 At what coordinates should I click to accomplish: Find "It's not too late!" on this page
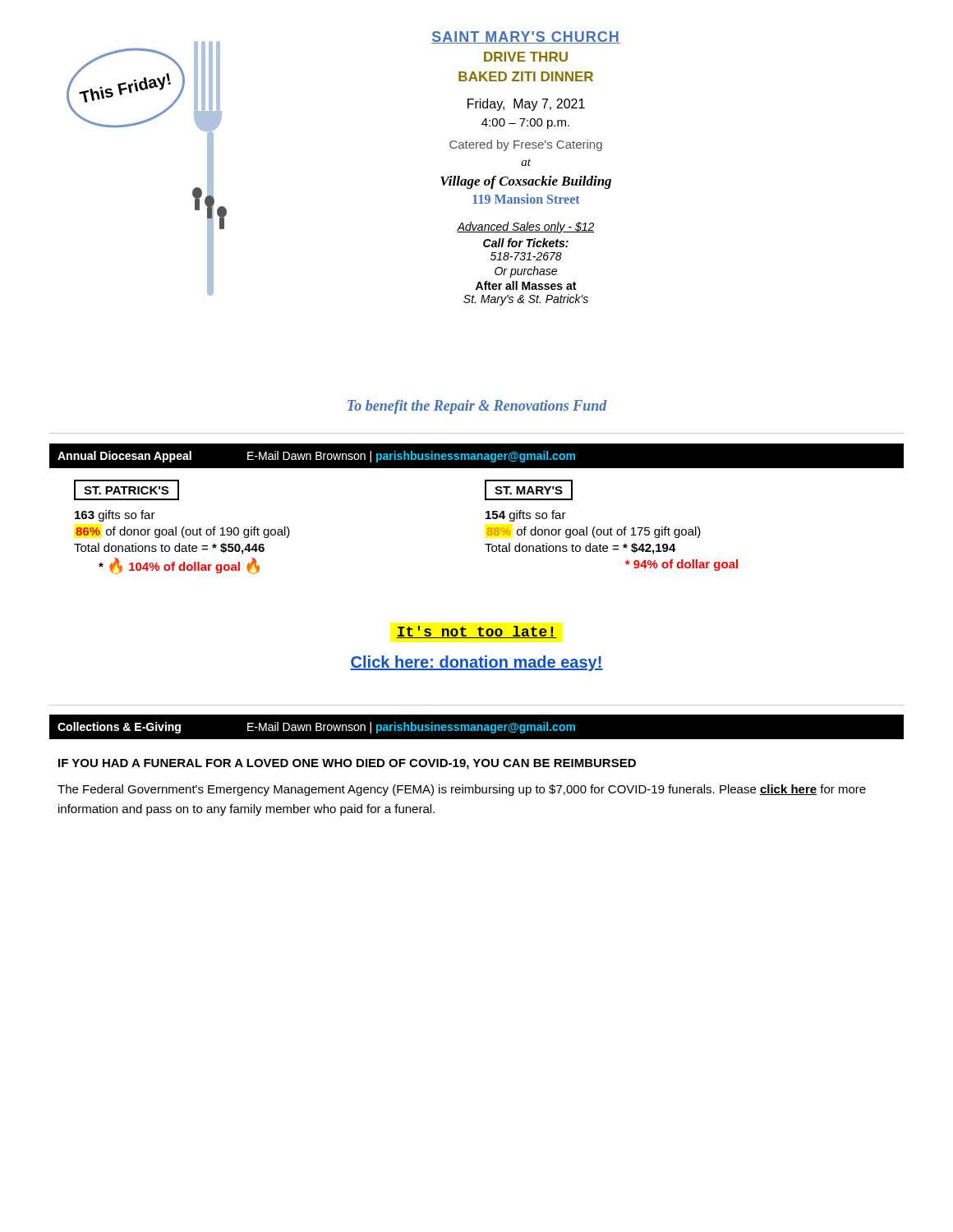(476, 632)
